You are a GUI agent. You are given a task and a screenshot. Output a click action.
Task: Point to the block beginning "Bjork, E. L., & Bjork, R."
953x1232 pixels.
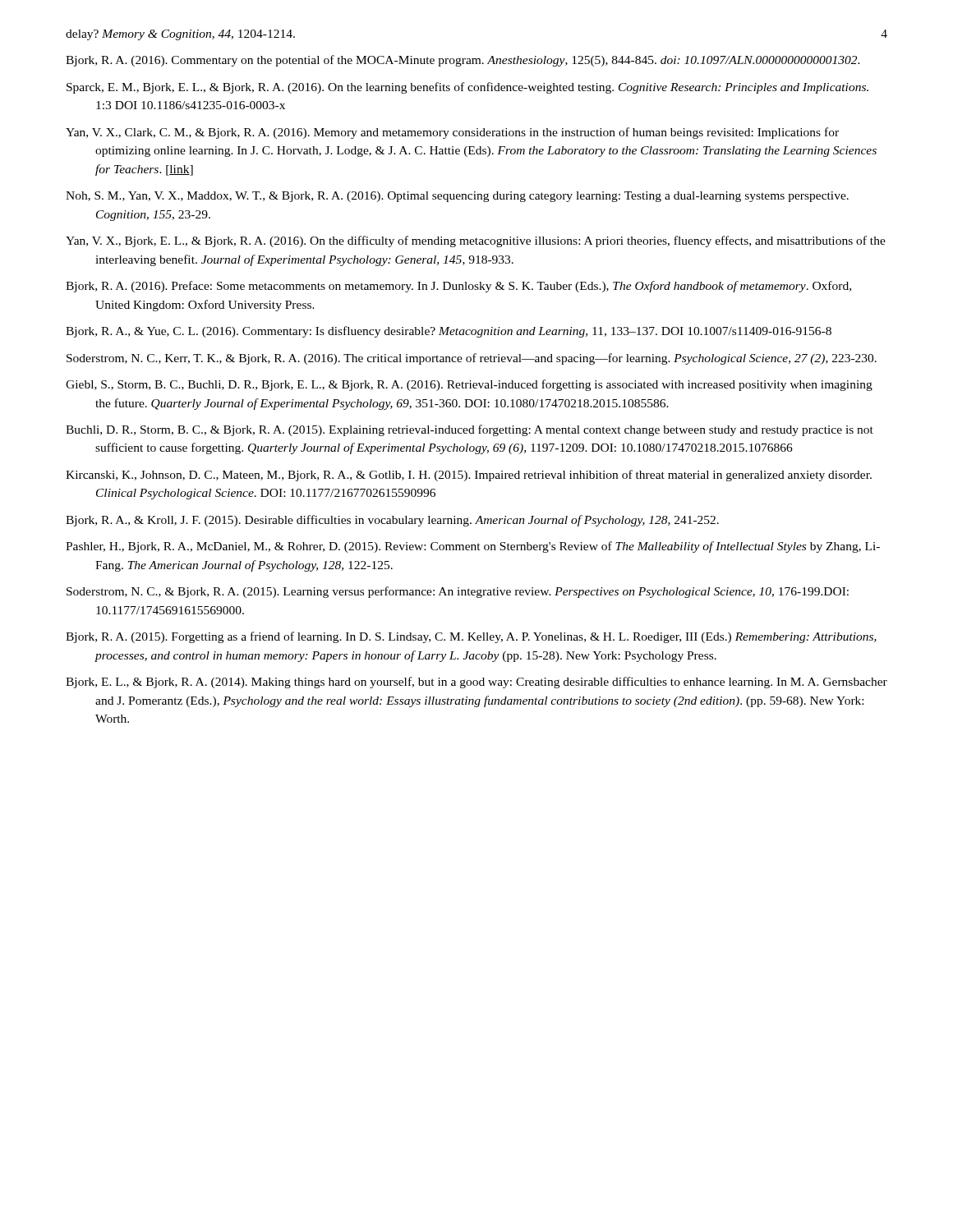tap(476, 700)
